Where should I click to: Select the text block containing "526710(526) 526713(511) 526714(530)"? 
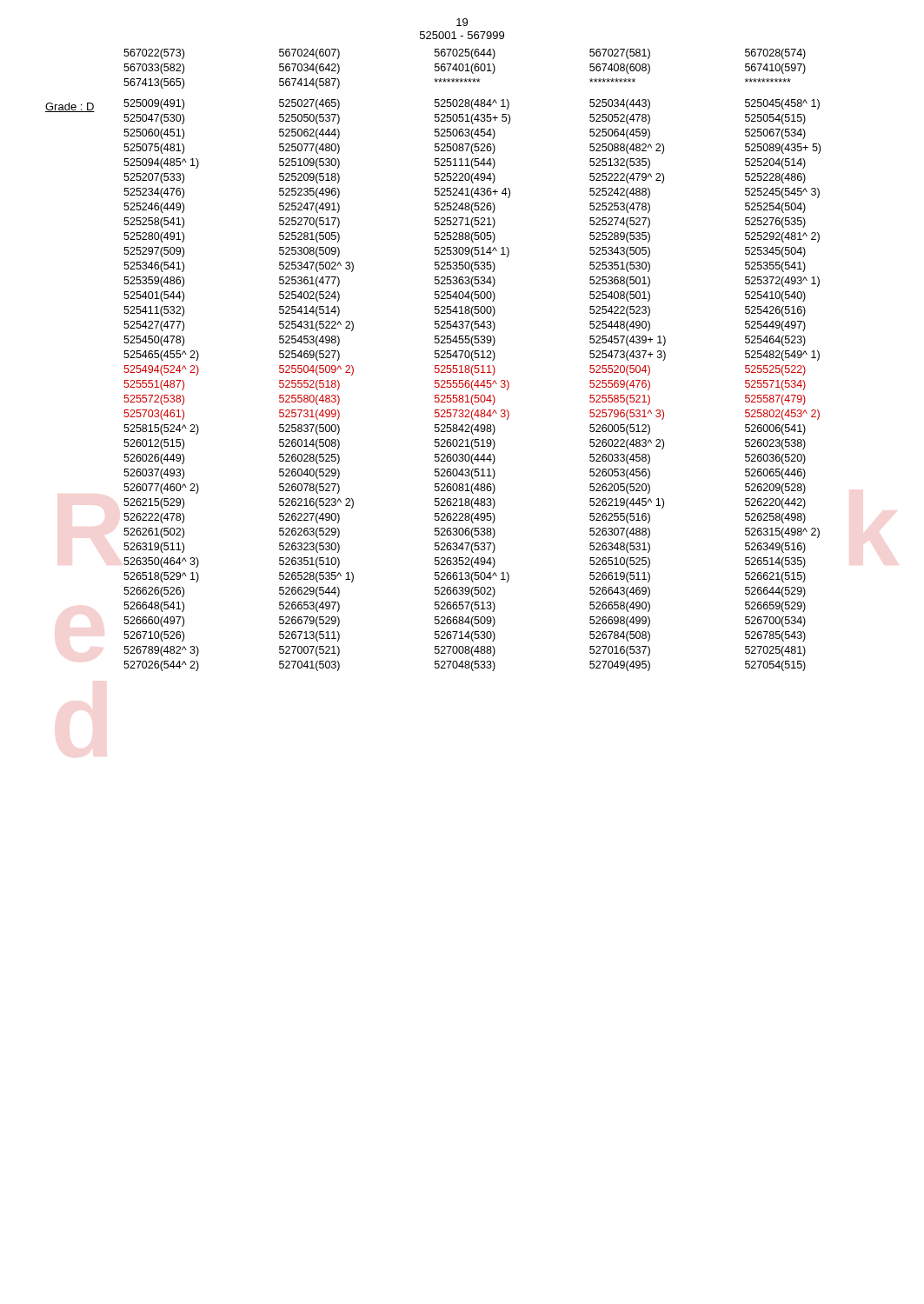click(465, 636)
